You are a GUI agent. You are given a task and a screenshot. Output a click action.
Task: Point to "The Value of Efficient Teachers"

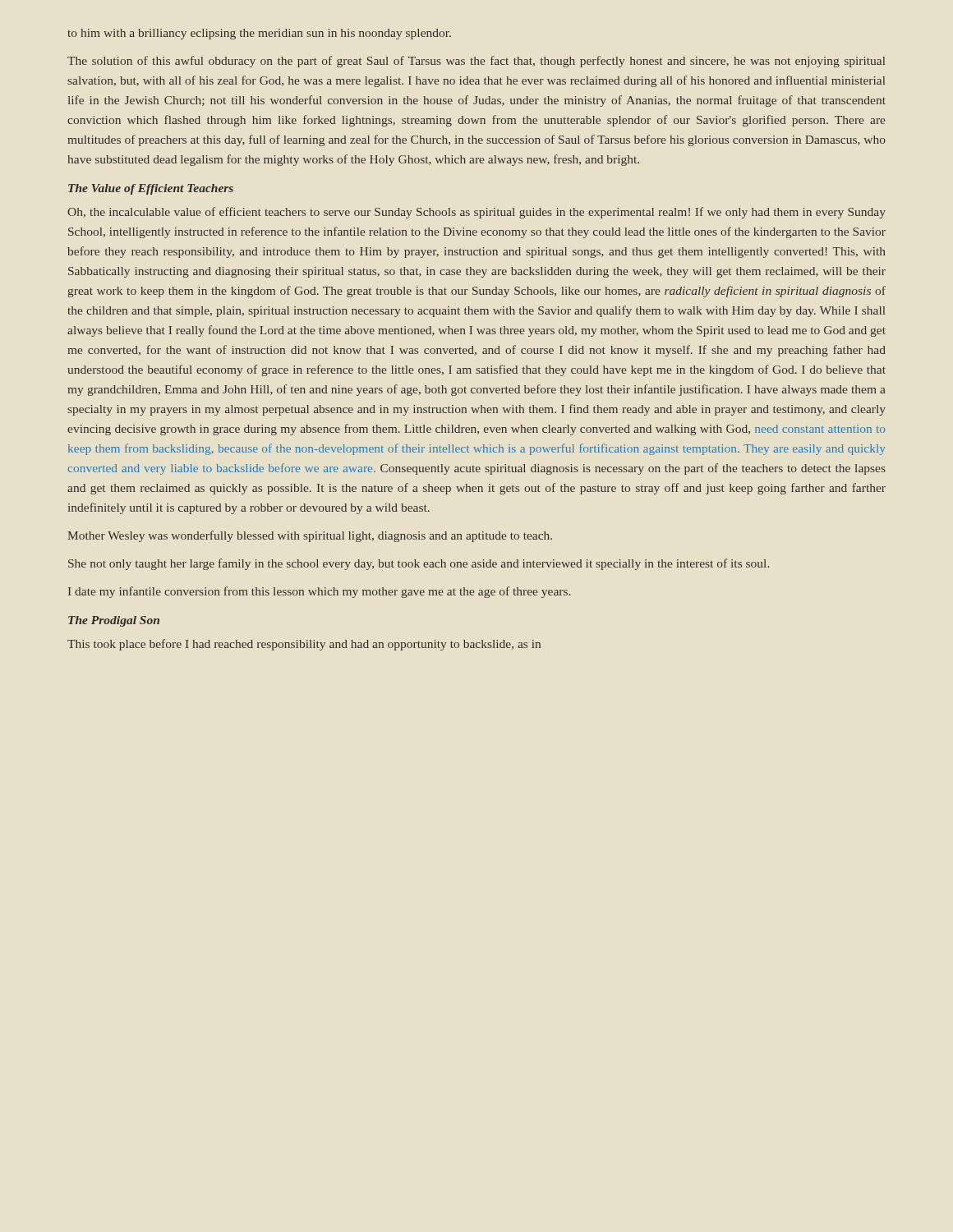tap(150, 188)
